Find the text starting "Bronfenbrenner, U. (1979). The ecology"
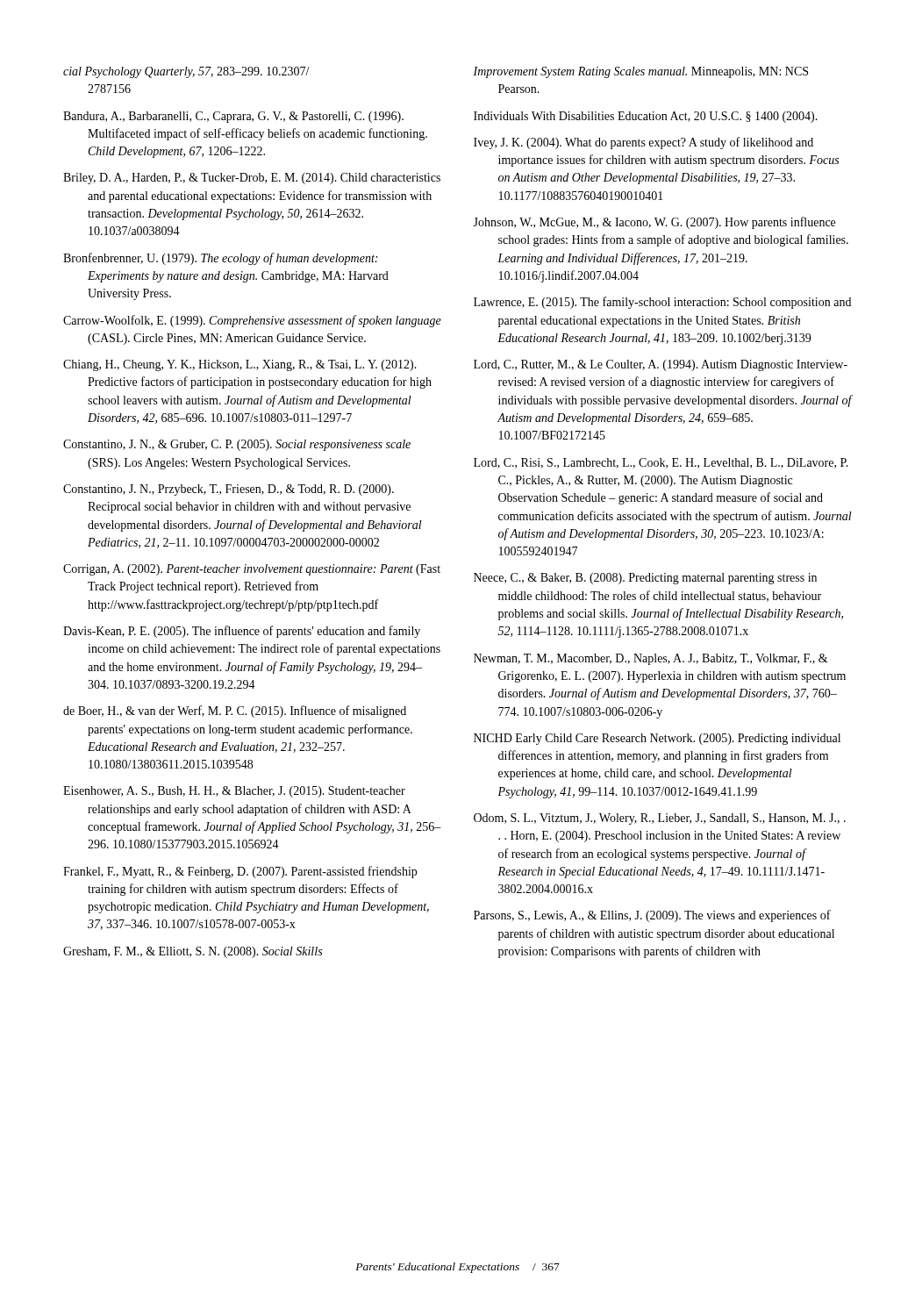915x1316 pixels. pyautogui.click(x=226, y=276)
